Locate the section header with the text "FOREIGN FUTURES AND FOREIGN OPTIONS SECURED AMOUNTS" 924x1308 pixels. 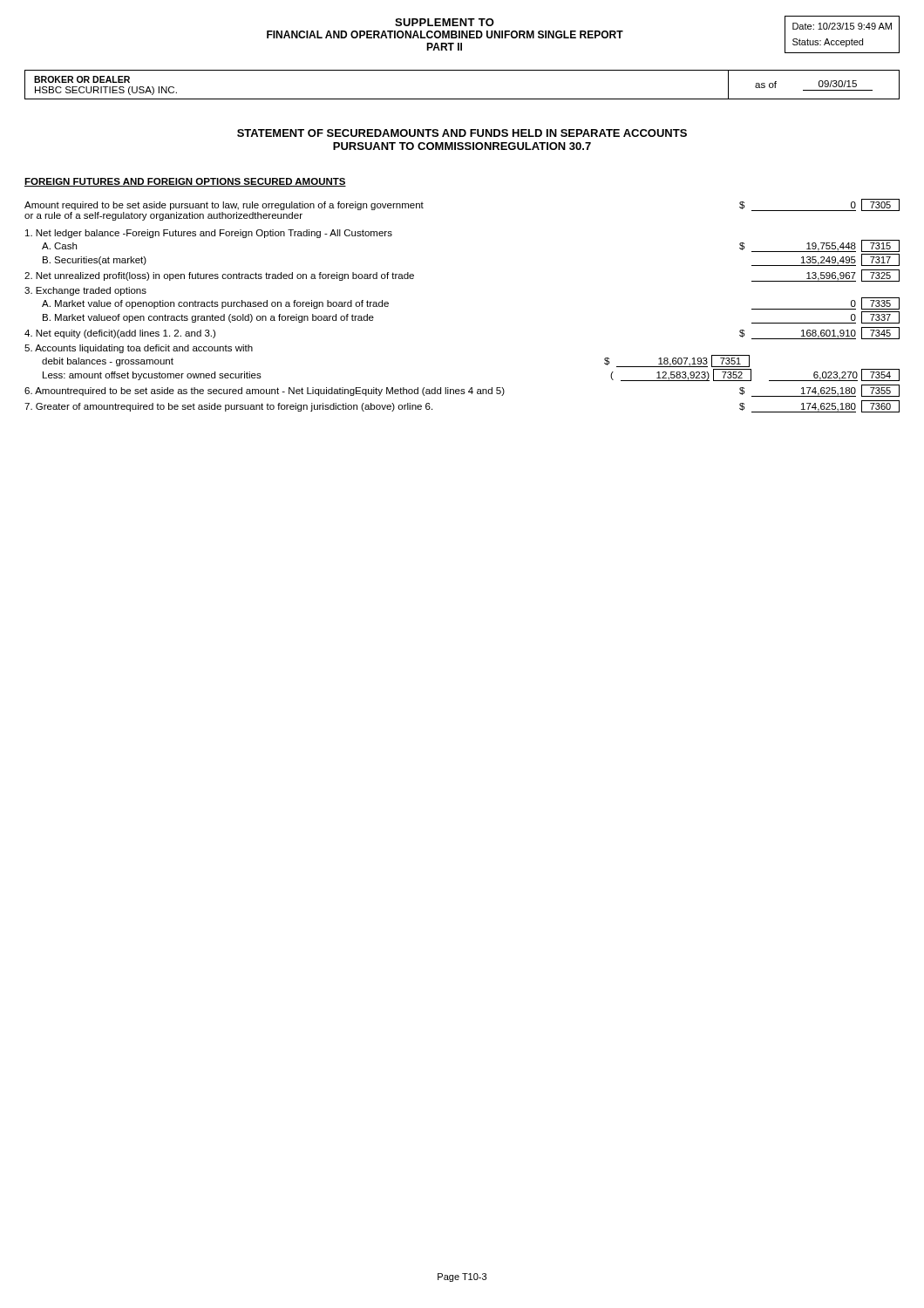click(x=185, y=181)
